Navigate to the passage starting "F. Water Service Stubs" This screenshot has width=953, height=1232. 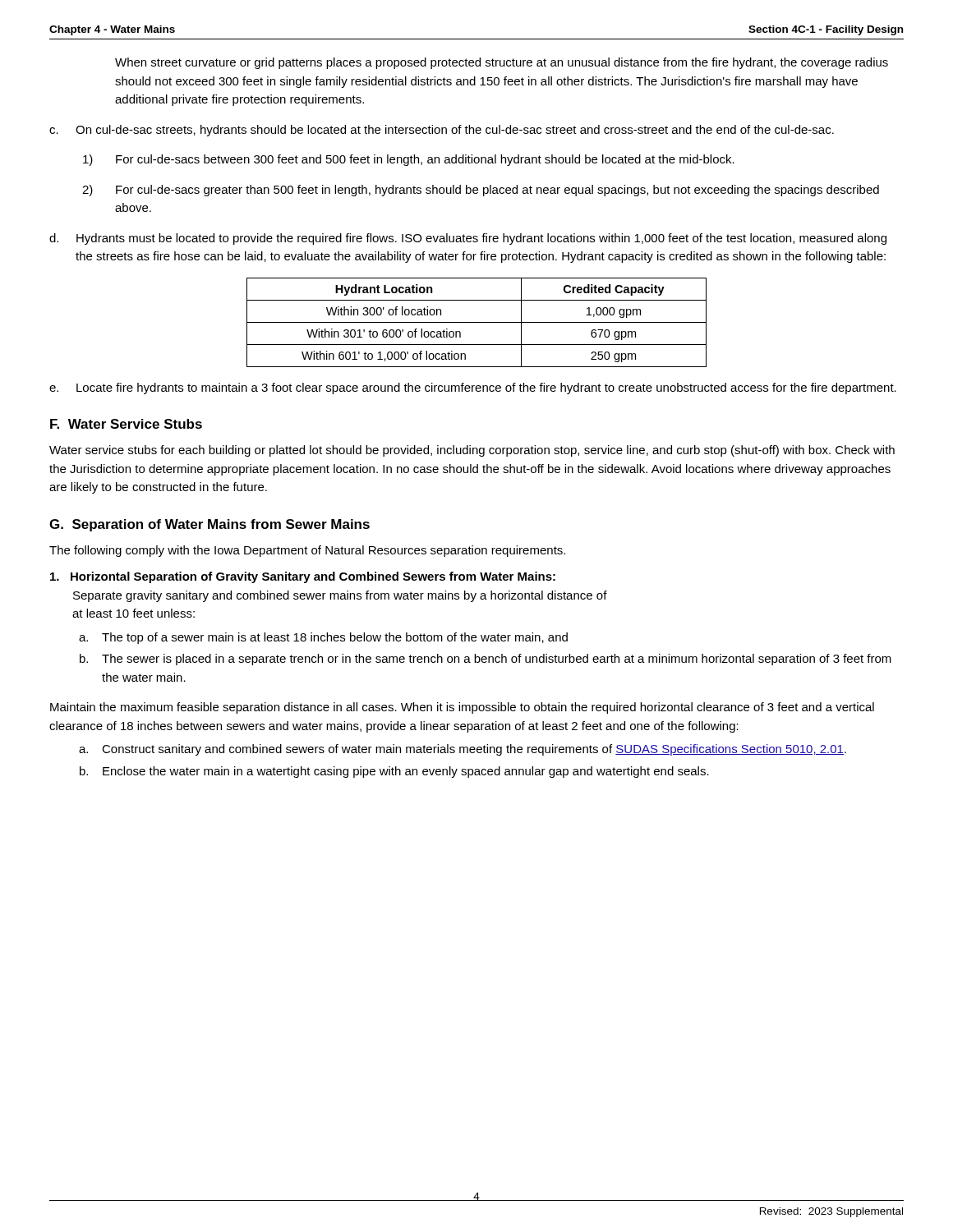click(126, 424)
